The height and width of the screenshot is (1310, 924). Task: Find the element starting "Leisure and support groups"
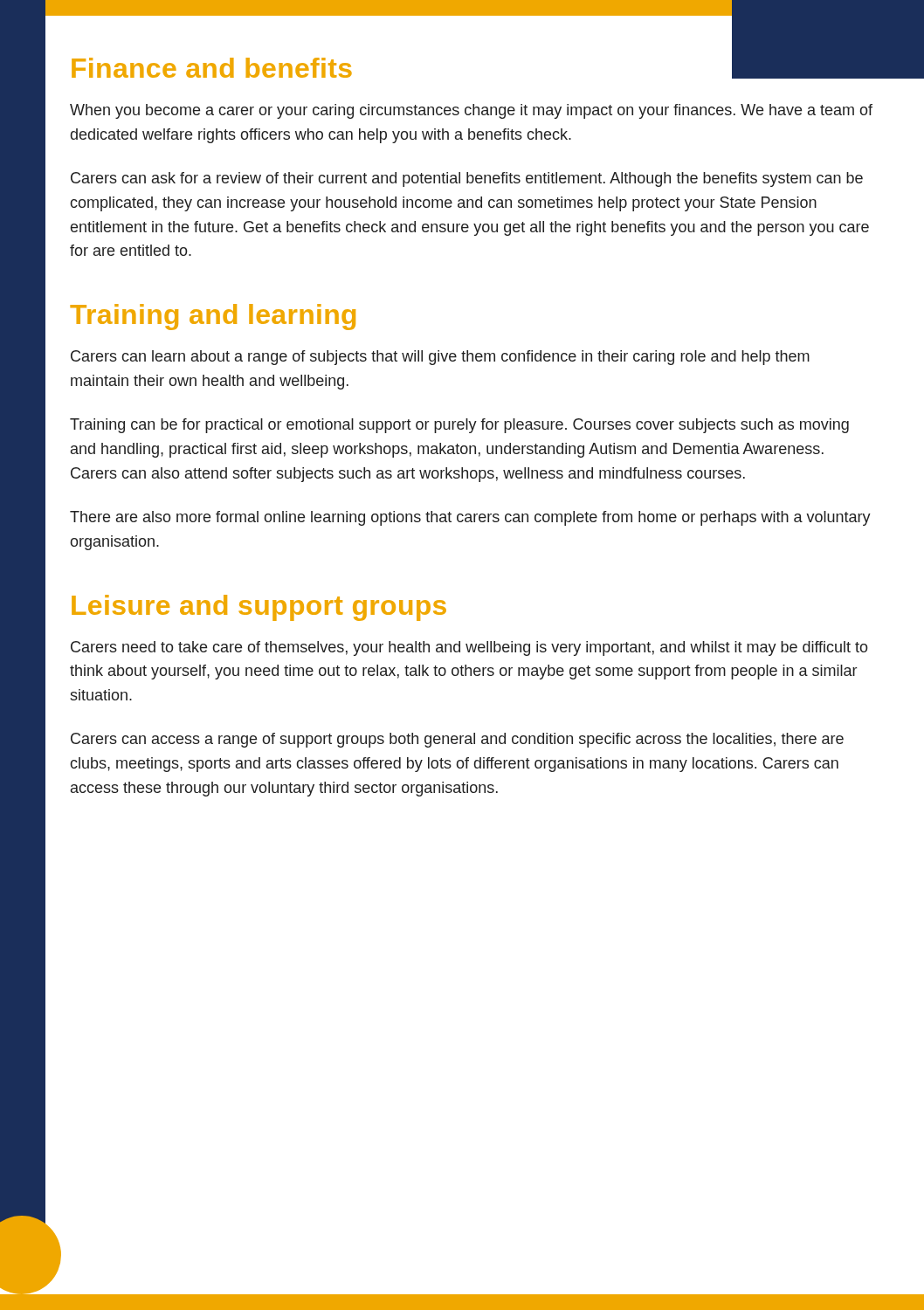(259, 605)
